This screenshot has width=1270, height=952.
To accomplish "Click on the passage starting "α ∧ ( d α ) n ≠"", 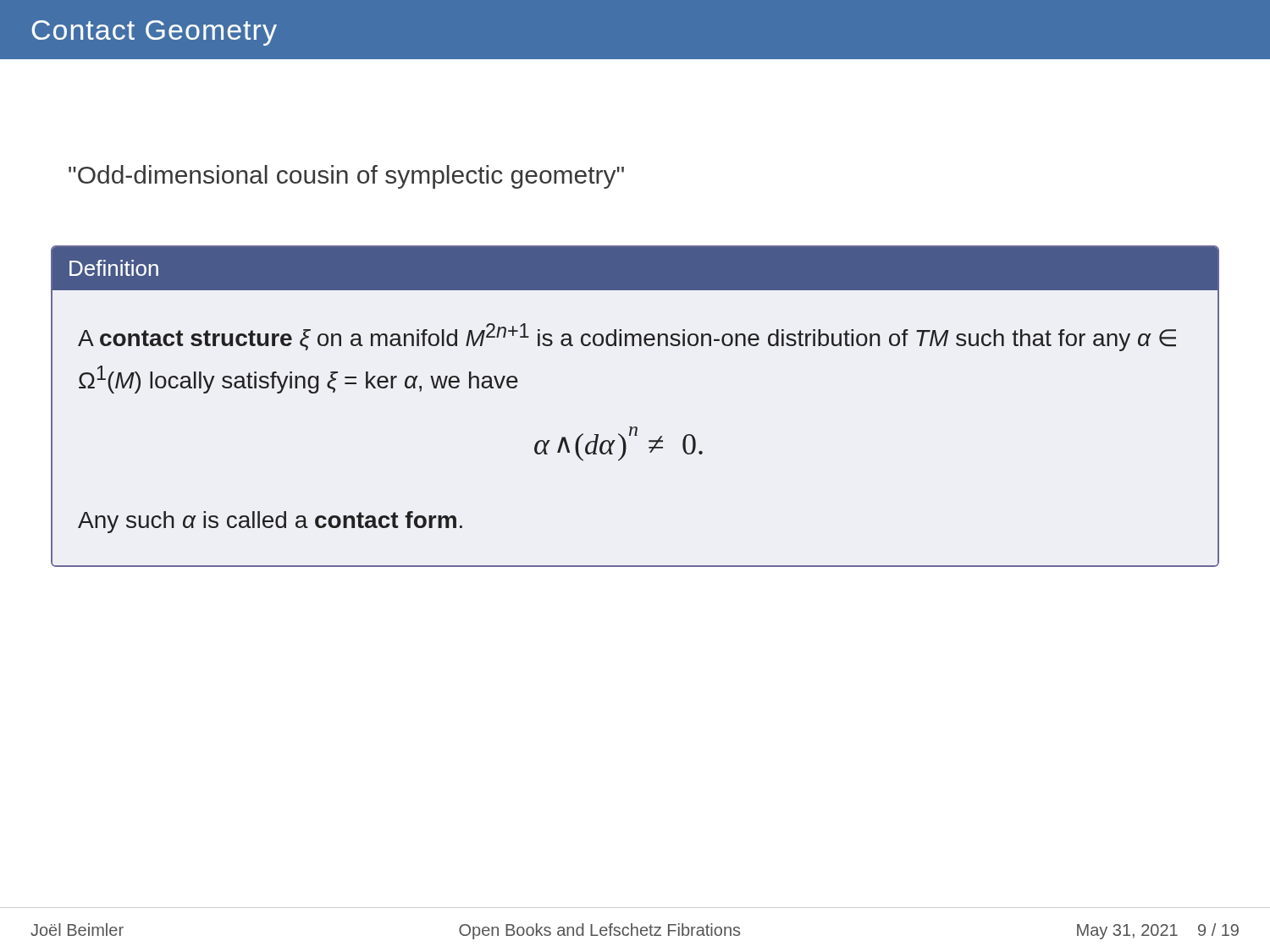I will [x=635, y=444].
